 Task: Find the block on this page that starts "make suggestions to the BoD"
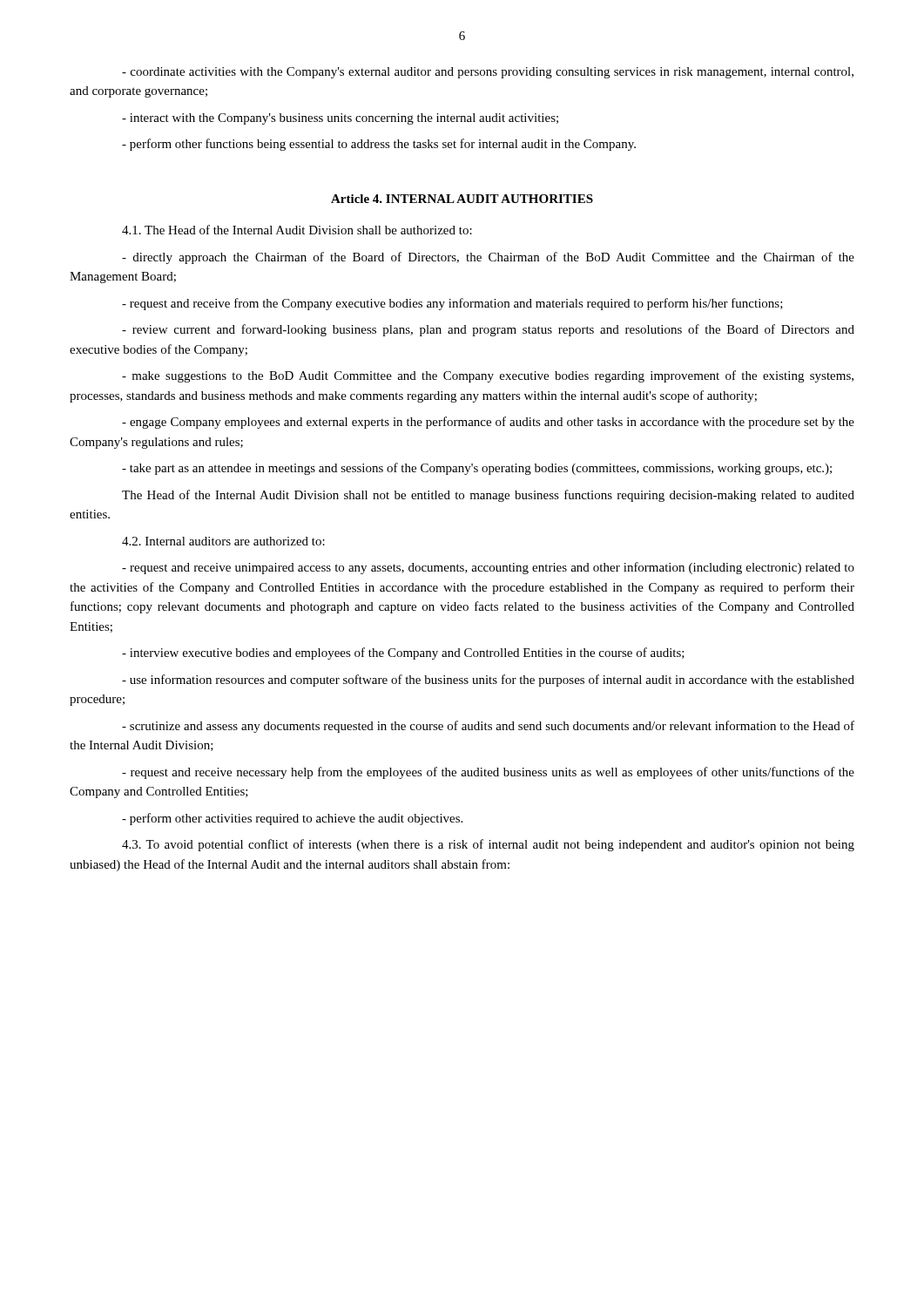pyautogui.click(x=462, y=385)
